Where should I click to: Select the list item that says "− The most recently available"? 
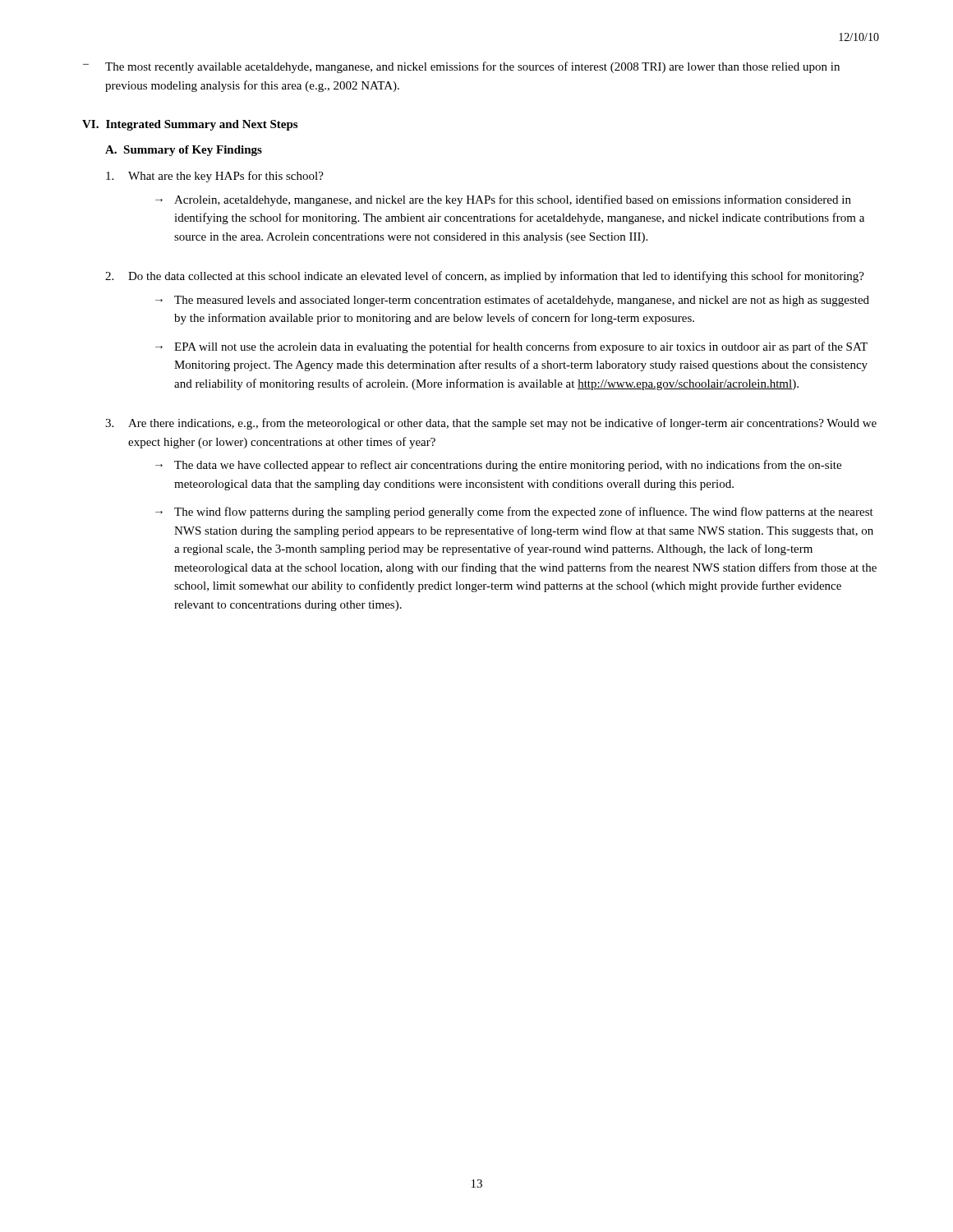pos(481,76)
